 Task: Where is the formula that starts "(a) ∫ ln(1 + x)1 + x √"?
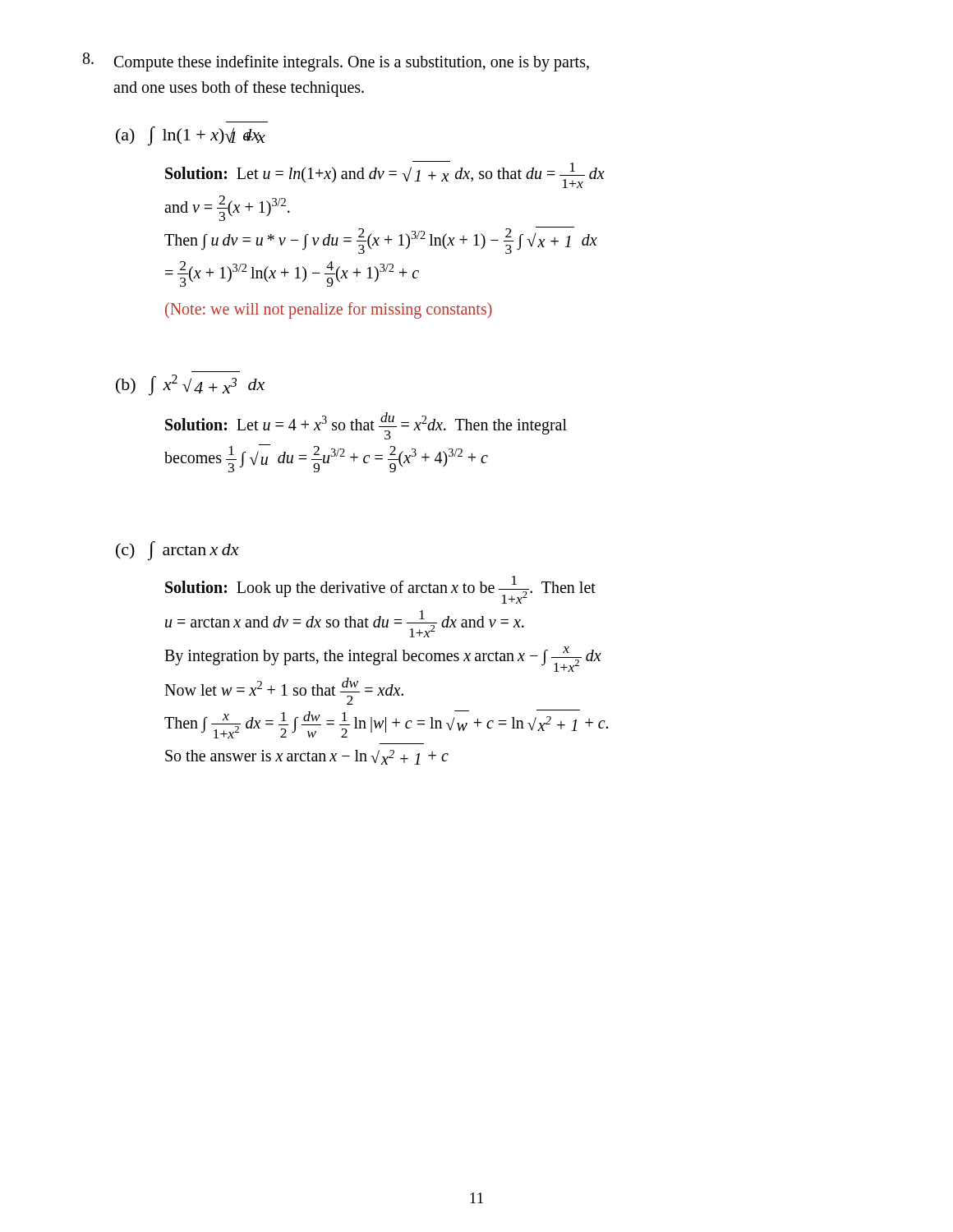pyautogui.click(x=194, y=136)
